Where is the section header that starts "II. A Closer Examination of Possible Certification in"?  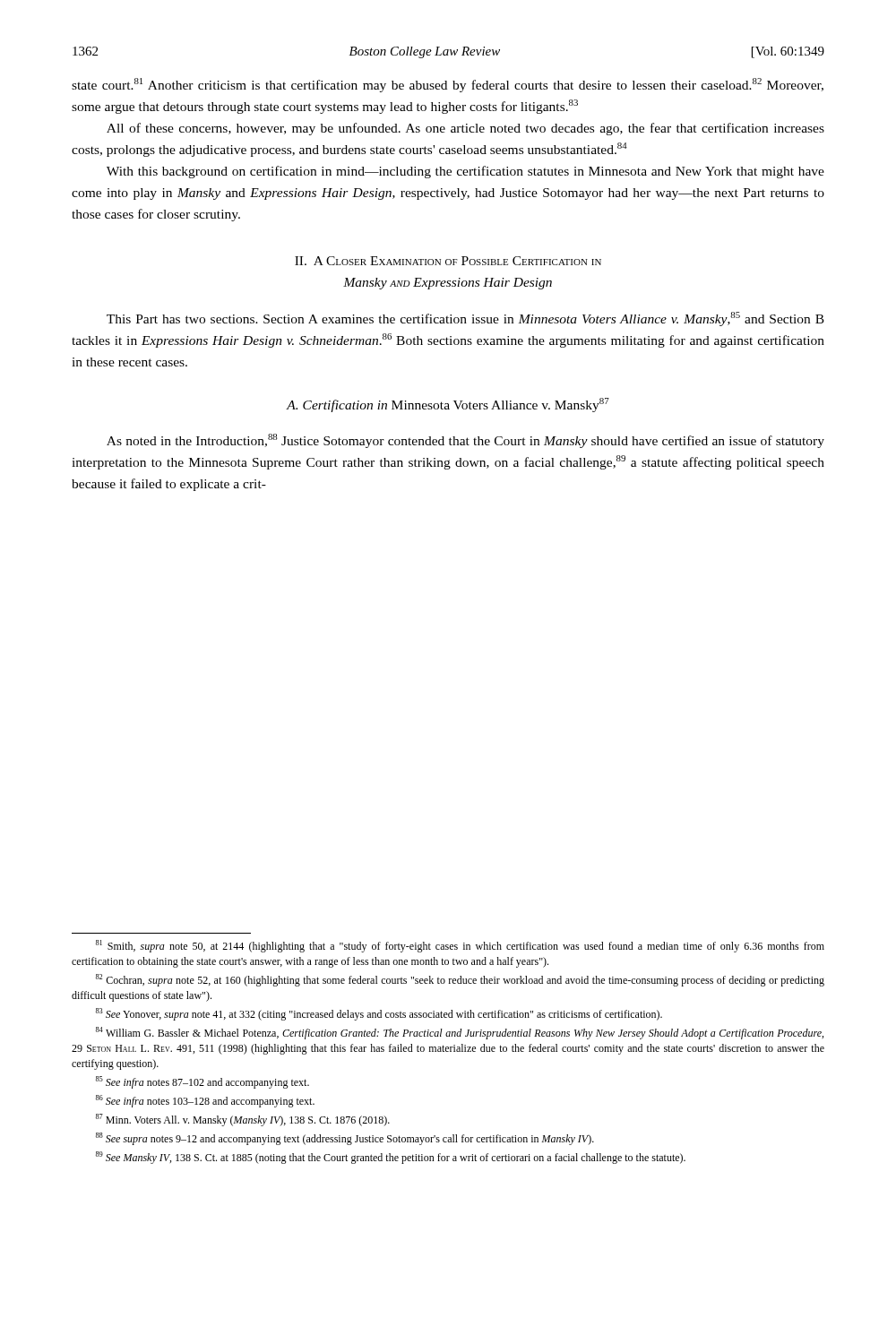[x=448, y=271]
